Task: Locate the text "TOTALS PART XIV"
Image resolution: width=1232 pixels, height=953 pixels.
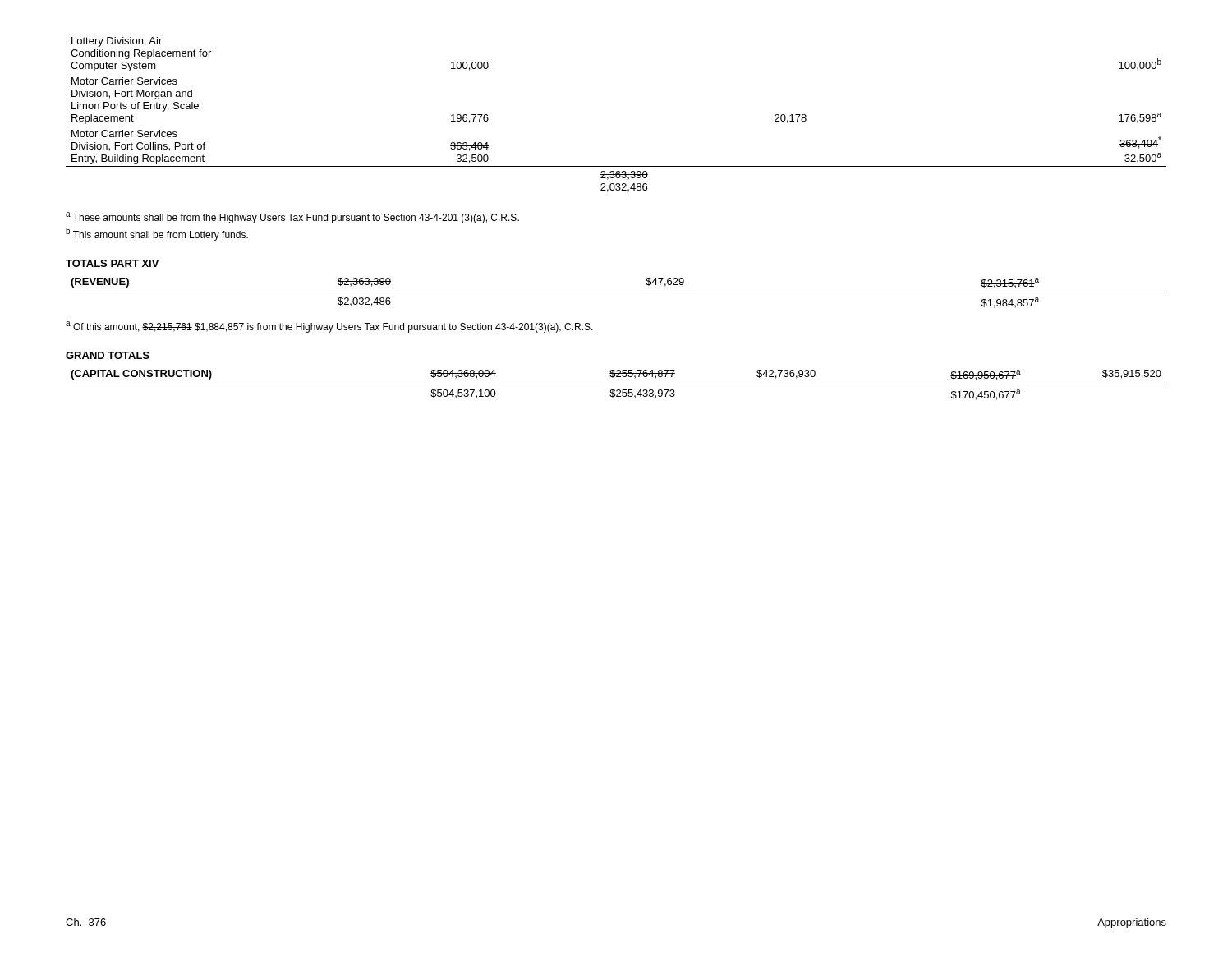Action: click(x=112, y=263)
